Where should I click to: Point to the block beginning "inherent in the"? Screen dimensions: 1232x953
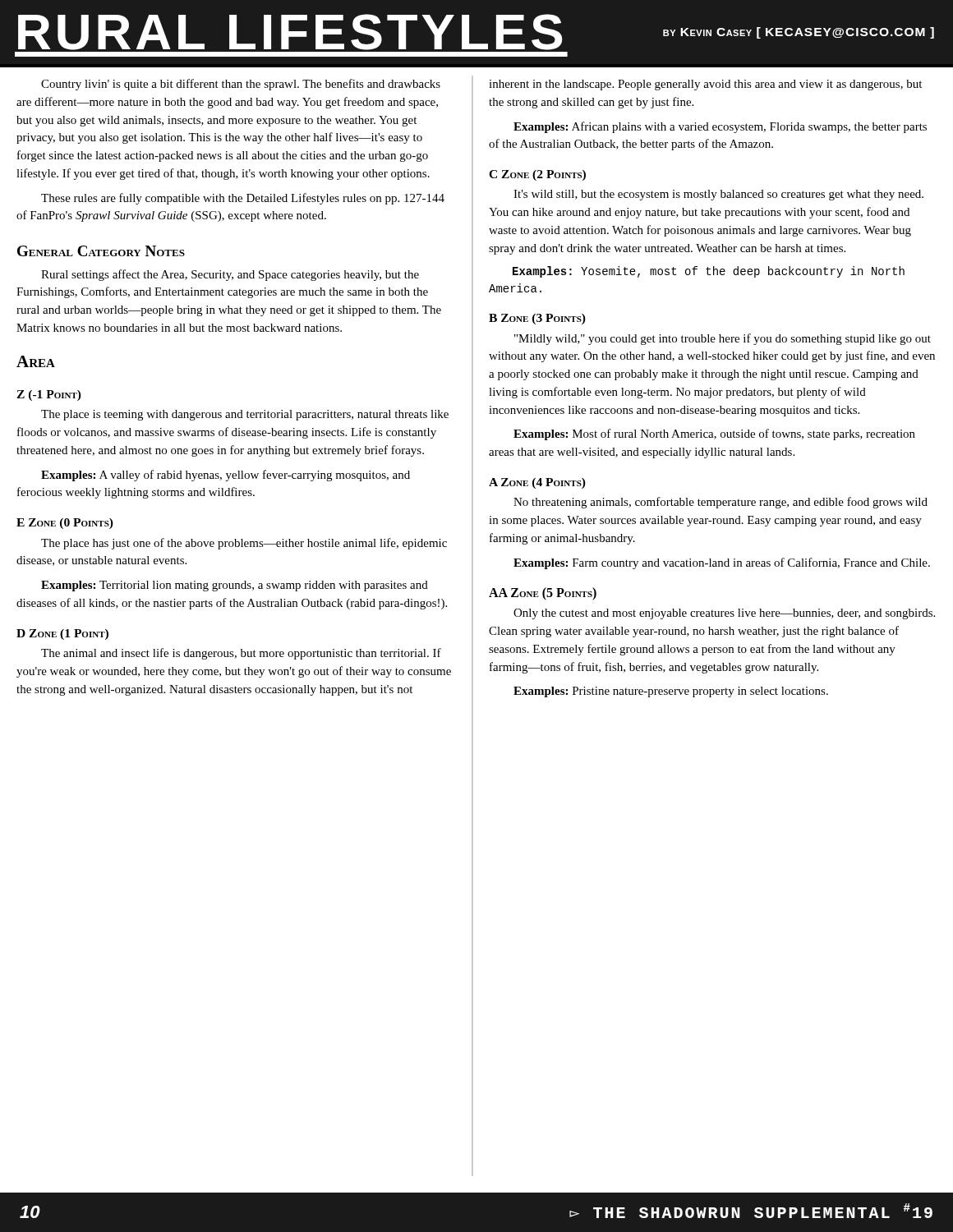pyautogui.click(x=713, y=93)
